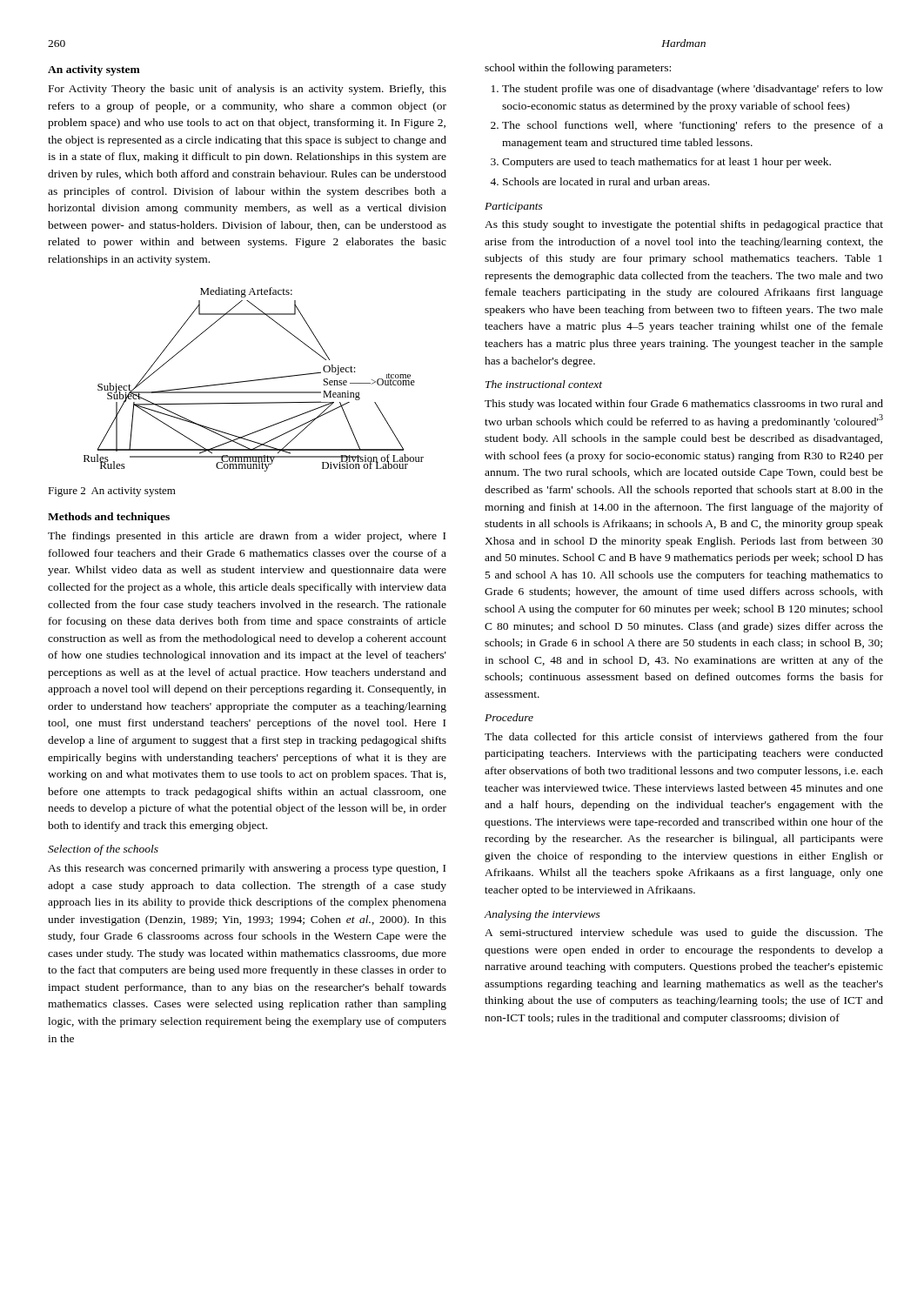This screenshot has height=1305, width=924.
Task: Click on the list item that says "Schools are located in"
Action: point(693,182)
